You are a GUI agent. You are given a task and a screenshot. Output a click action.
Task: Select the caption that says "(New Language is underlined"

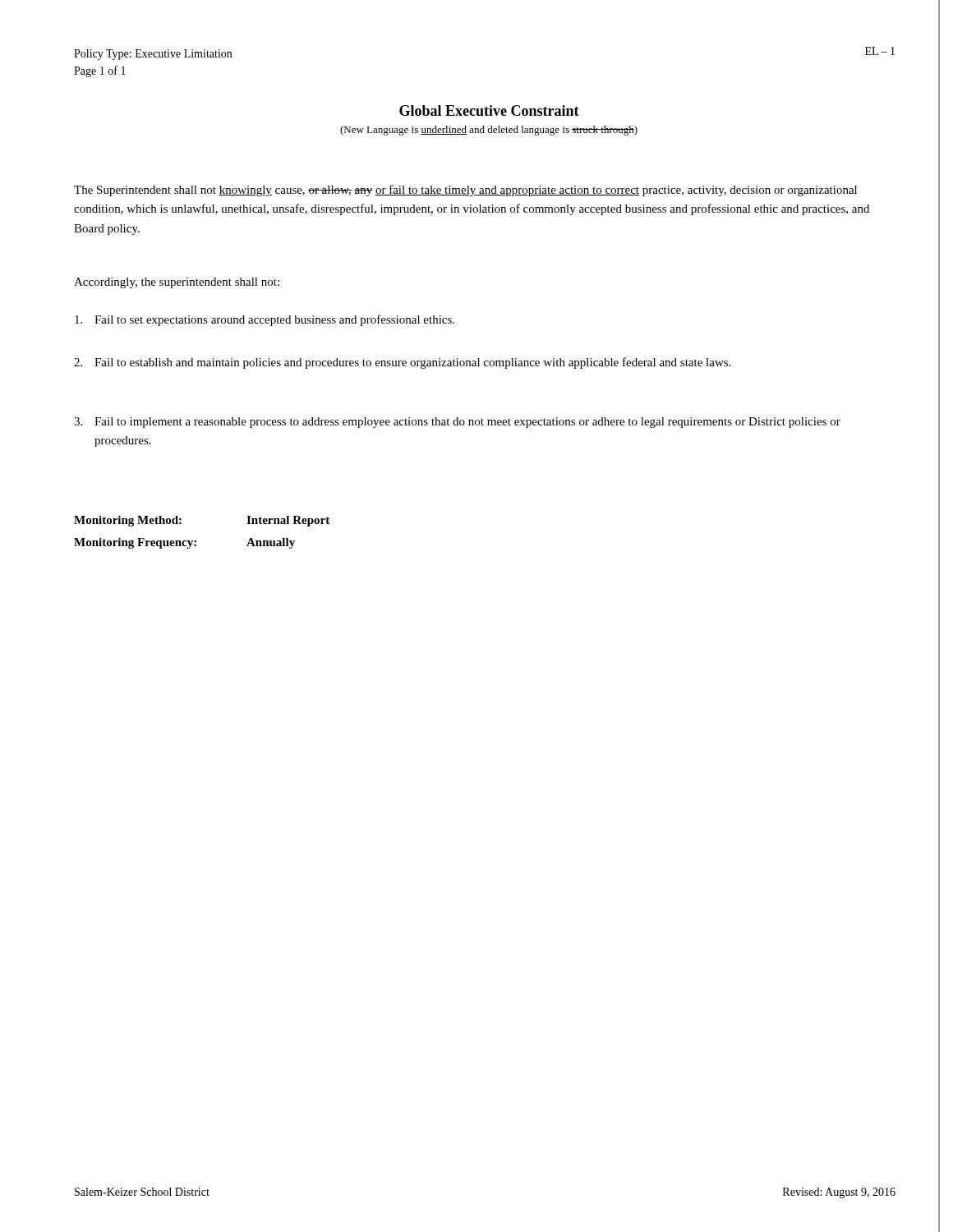point(489,129)
